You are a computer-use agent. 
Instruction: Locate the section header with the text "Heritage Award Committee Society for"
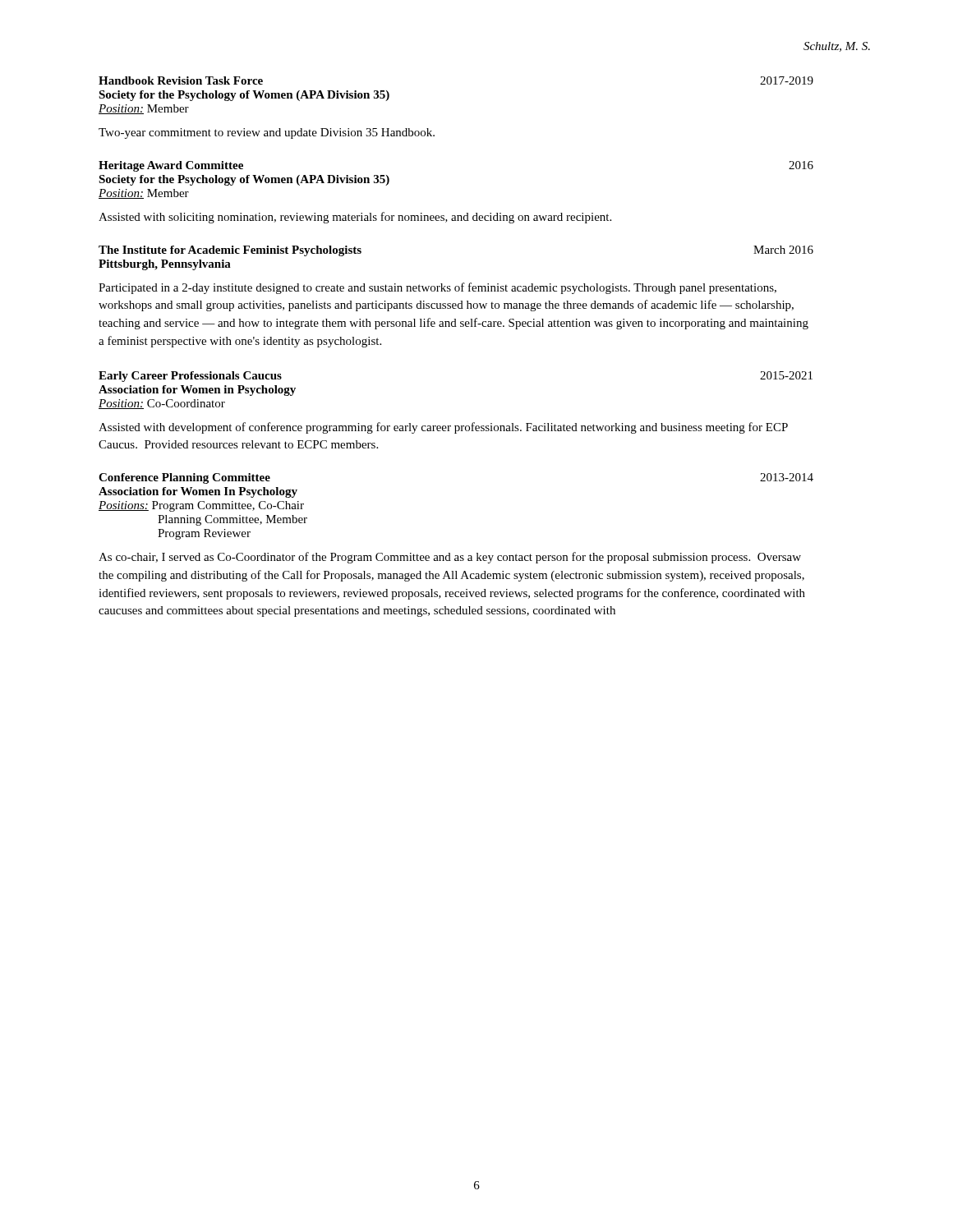(x=180, y=166)
